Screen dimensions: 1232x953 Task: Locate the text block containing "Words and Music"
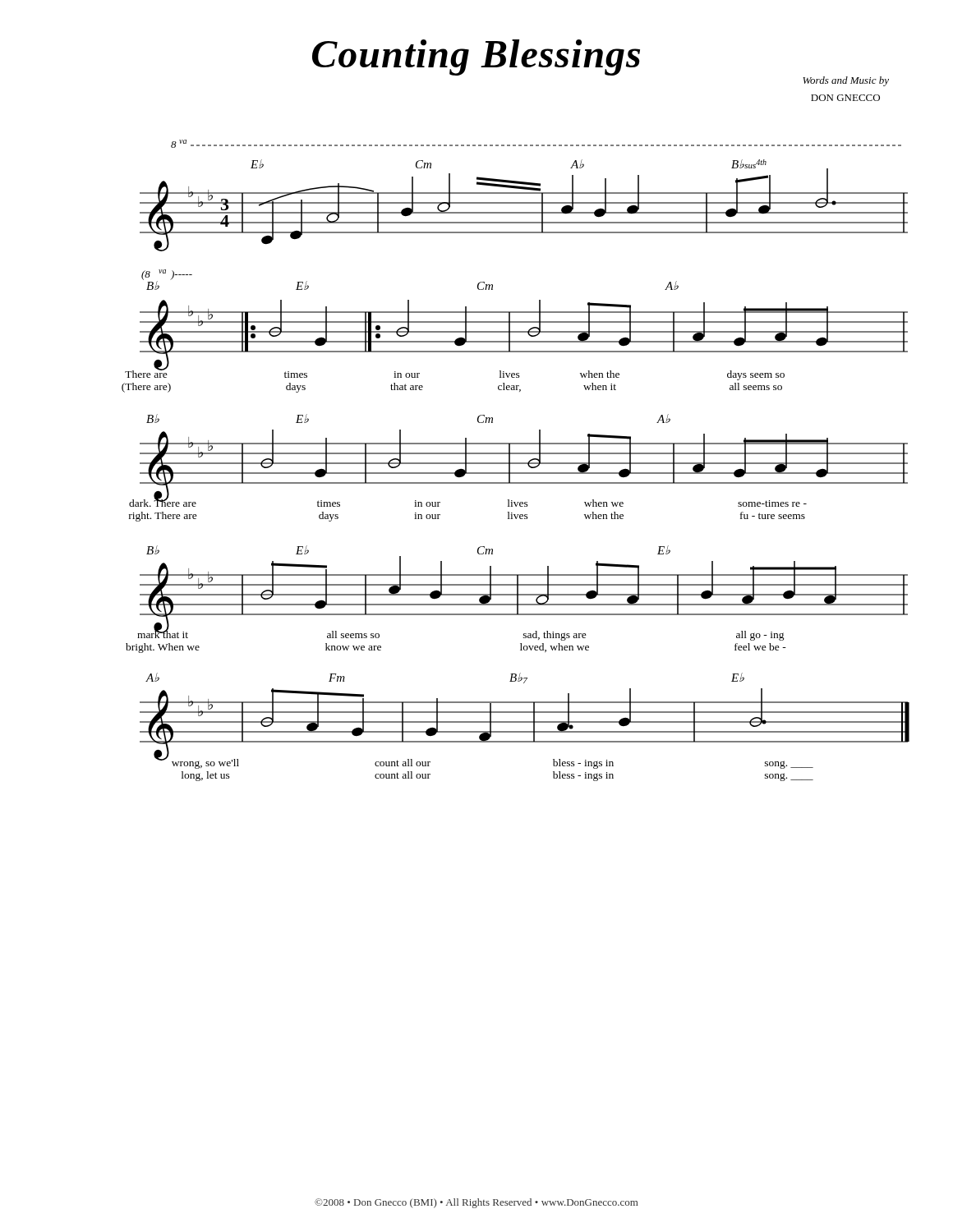(x=846, y=89)
